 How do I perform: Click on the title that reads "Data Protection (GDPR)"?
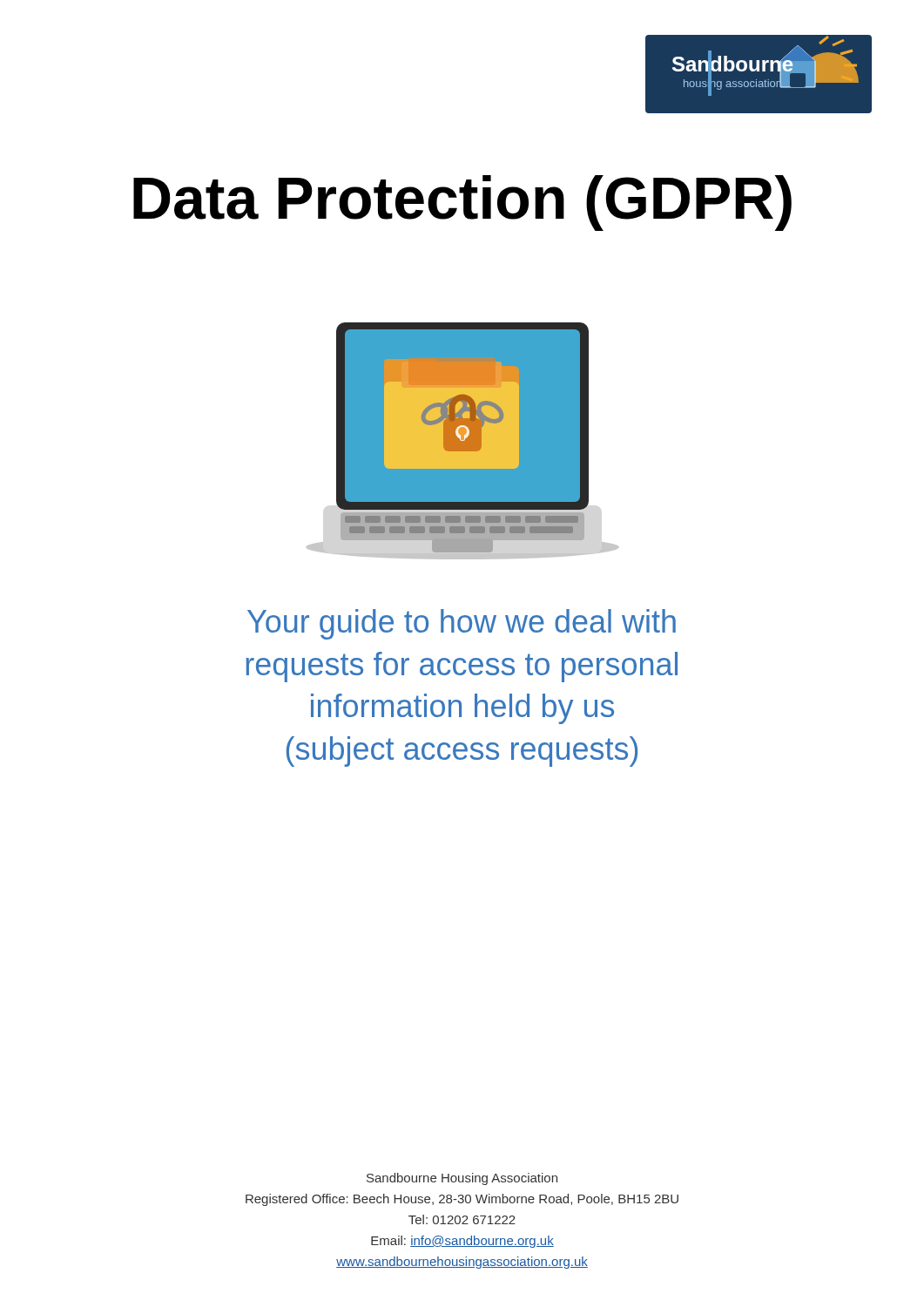462,198
